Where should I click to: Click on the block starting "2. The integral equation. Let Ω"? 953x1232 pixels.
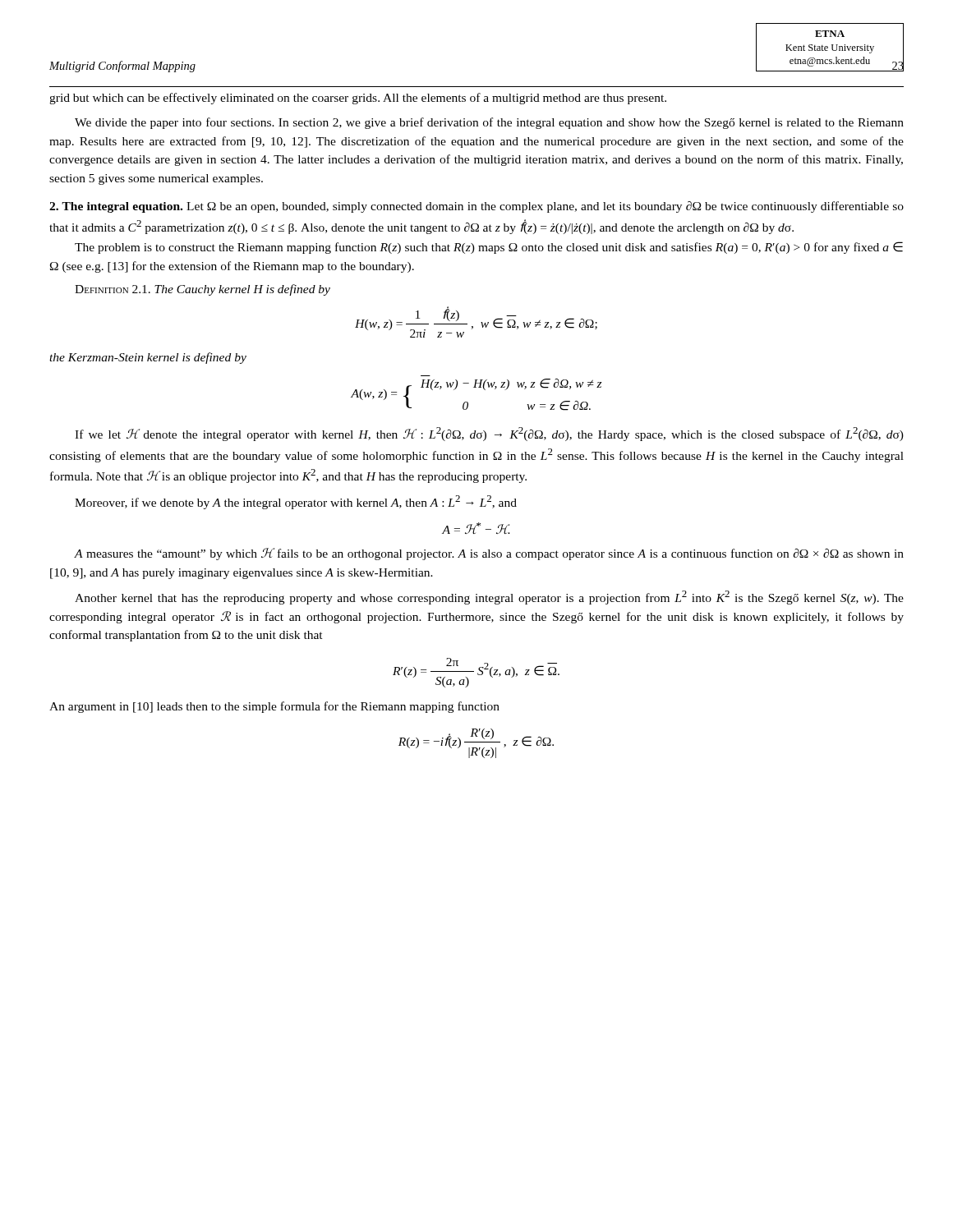pyautogui.click(x=476, y=217)
